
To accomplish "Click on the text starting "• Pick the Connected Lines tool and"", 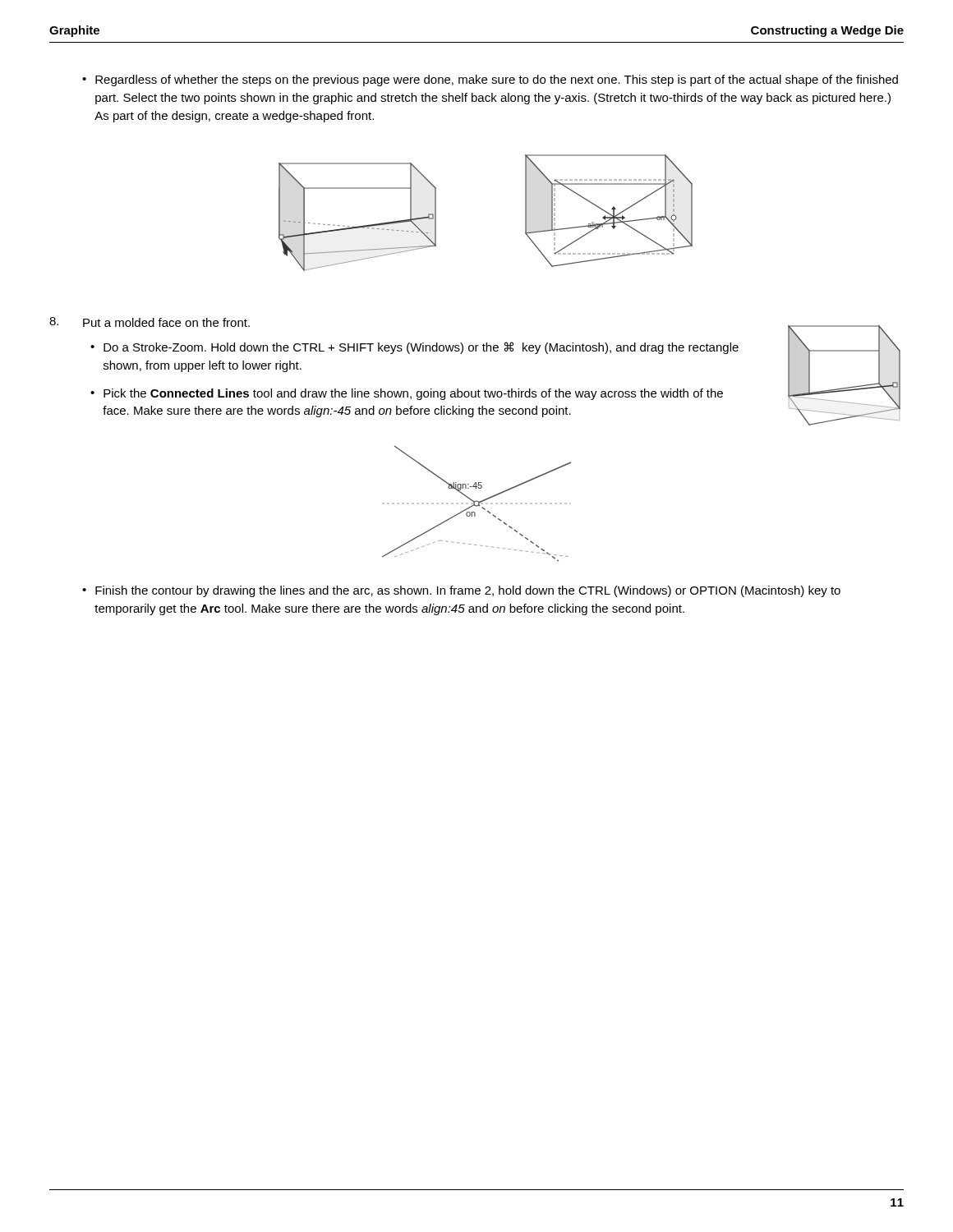I will point(415,402).
